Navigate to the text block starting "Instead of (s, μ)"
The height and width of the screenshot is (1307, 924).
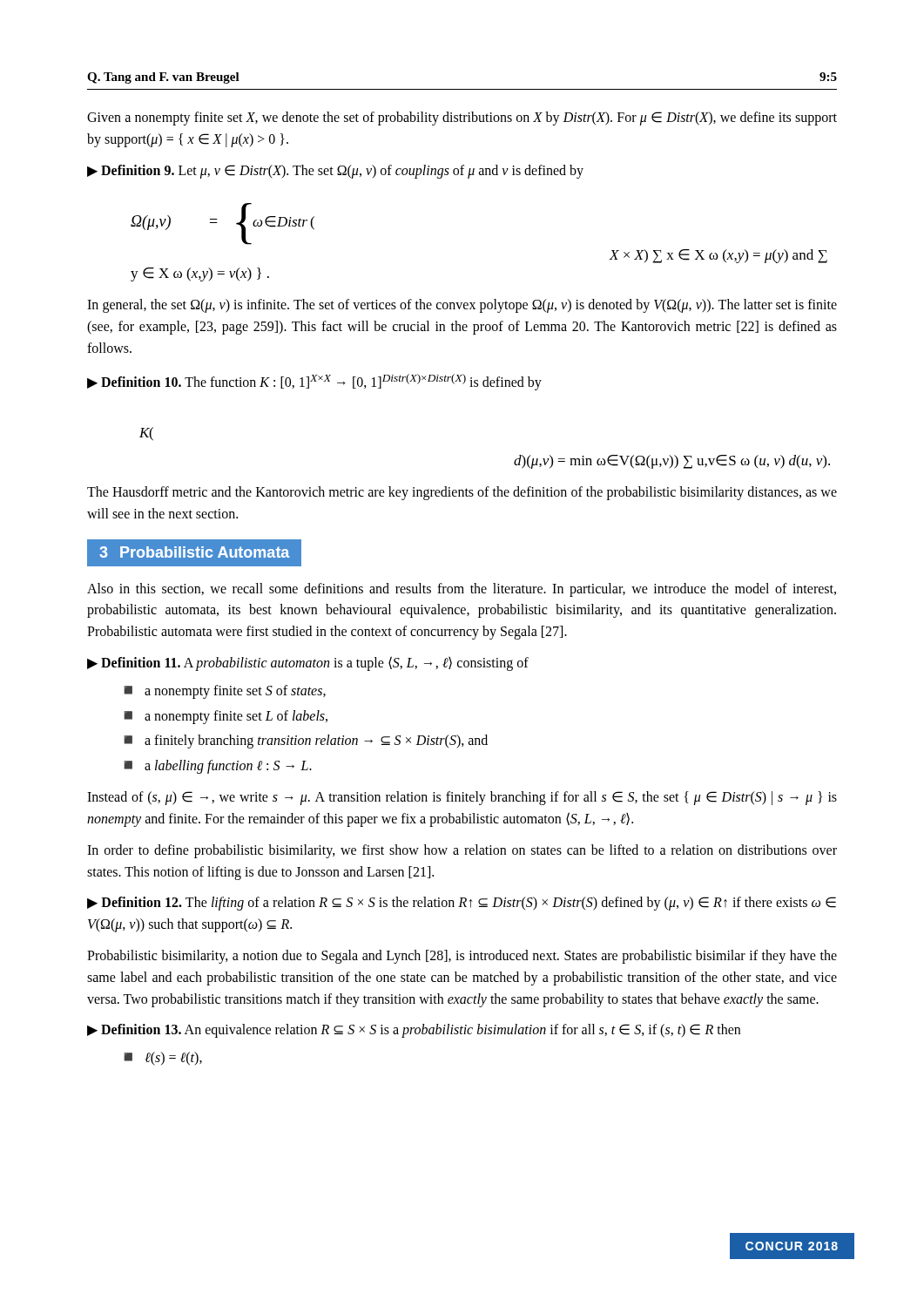462,808
